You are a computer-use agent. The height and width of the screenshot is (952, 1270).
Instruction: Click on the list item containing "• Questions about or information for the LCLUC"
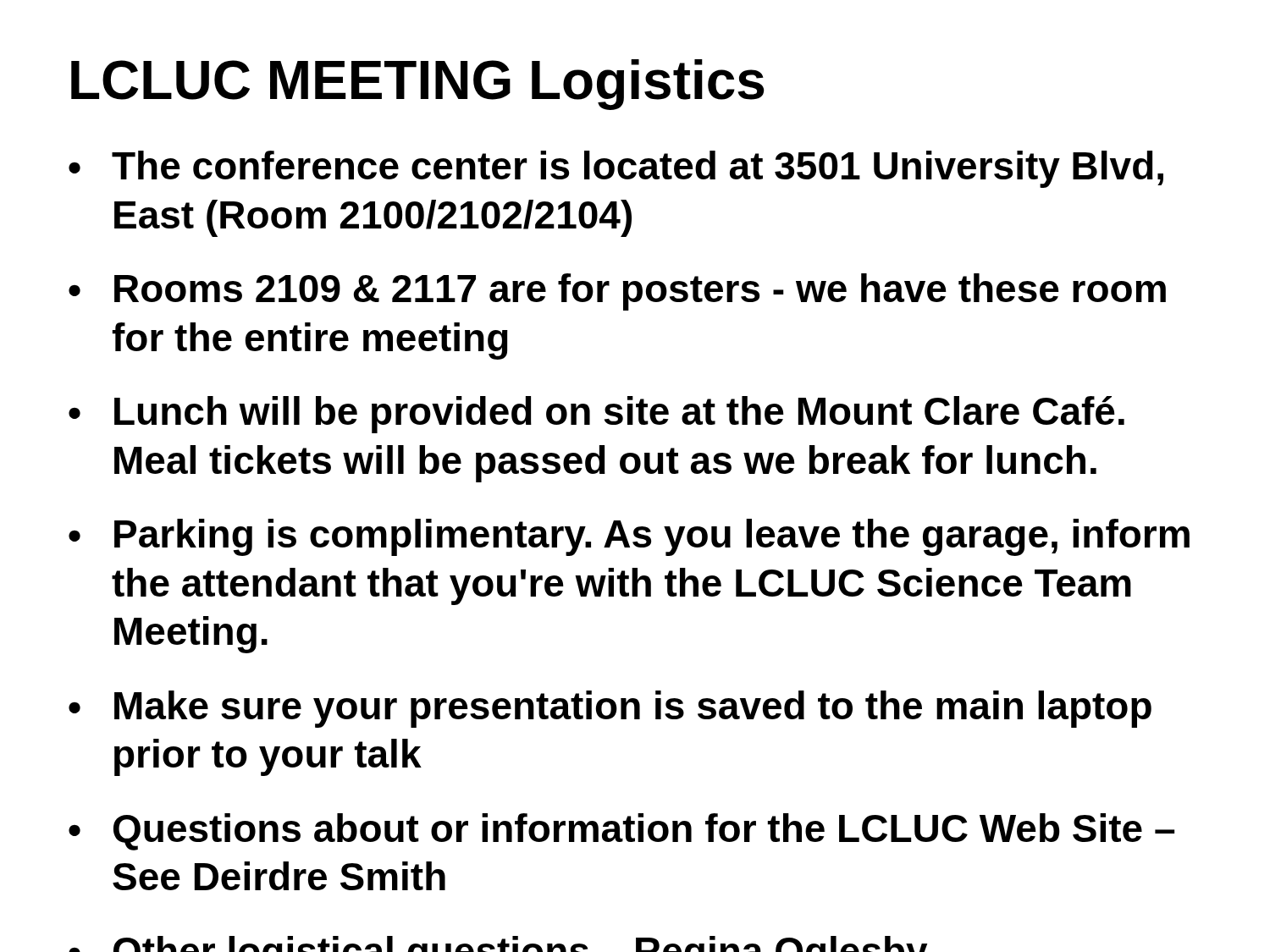[x=635, y=853]
